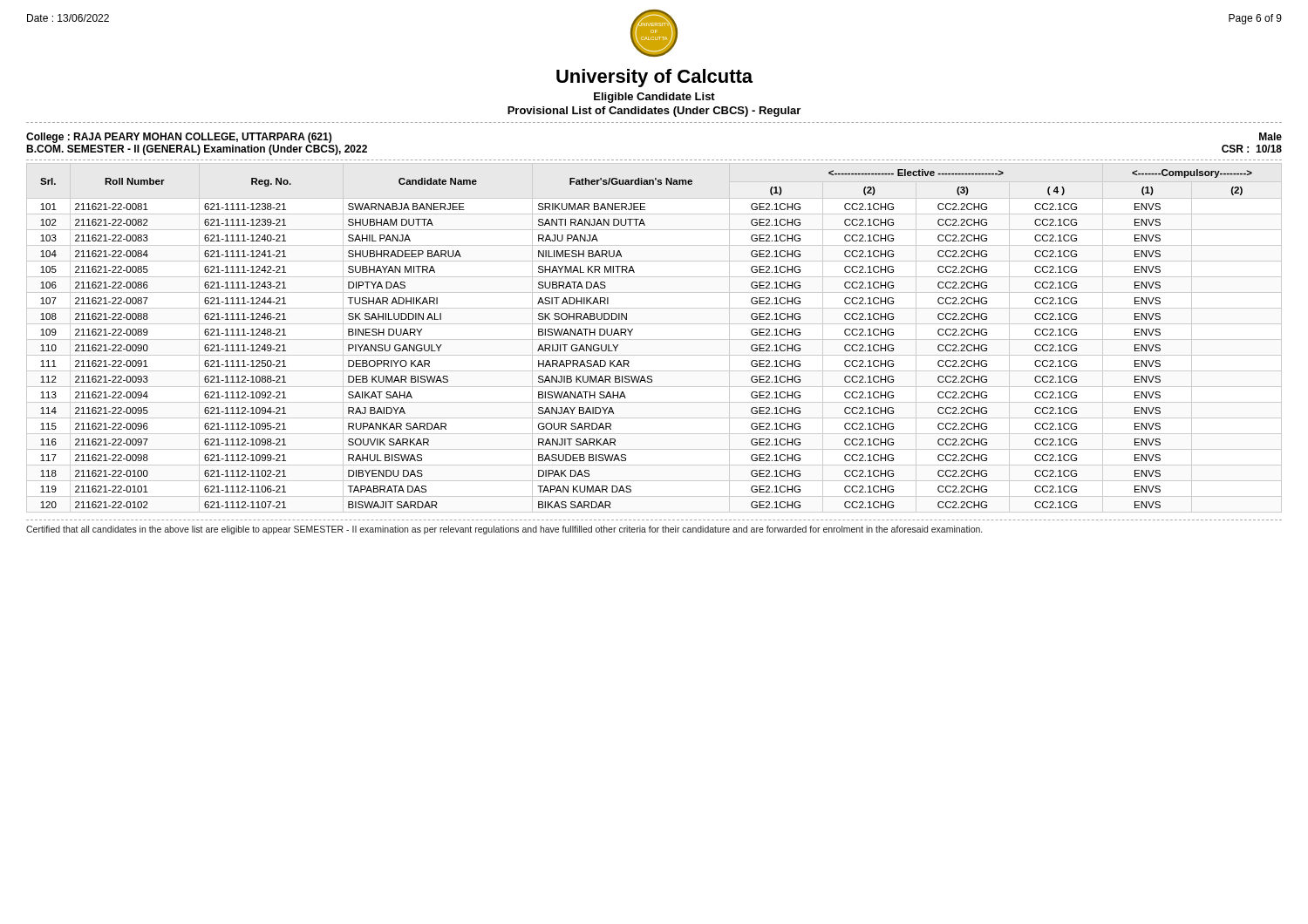Find the table
Screen dimensions: 924x1308
654,338
